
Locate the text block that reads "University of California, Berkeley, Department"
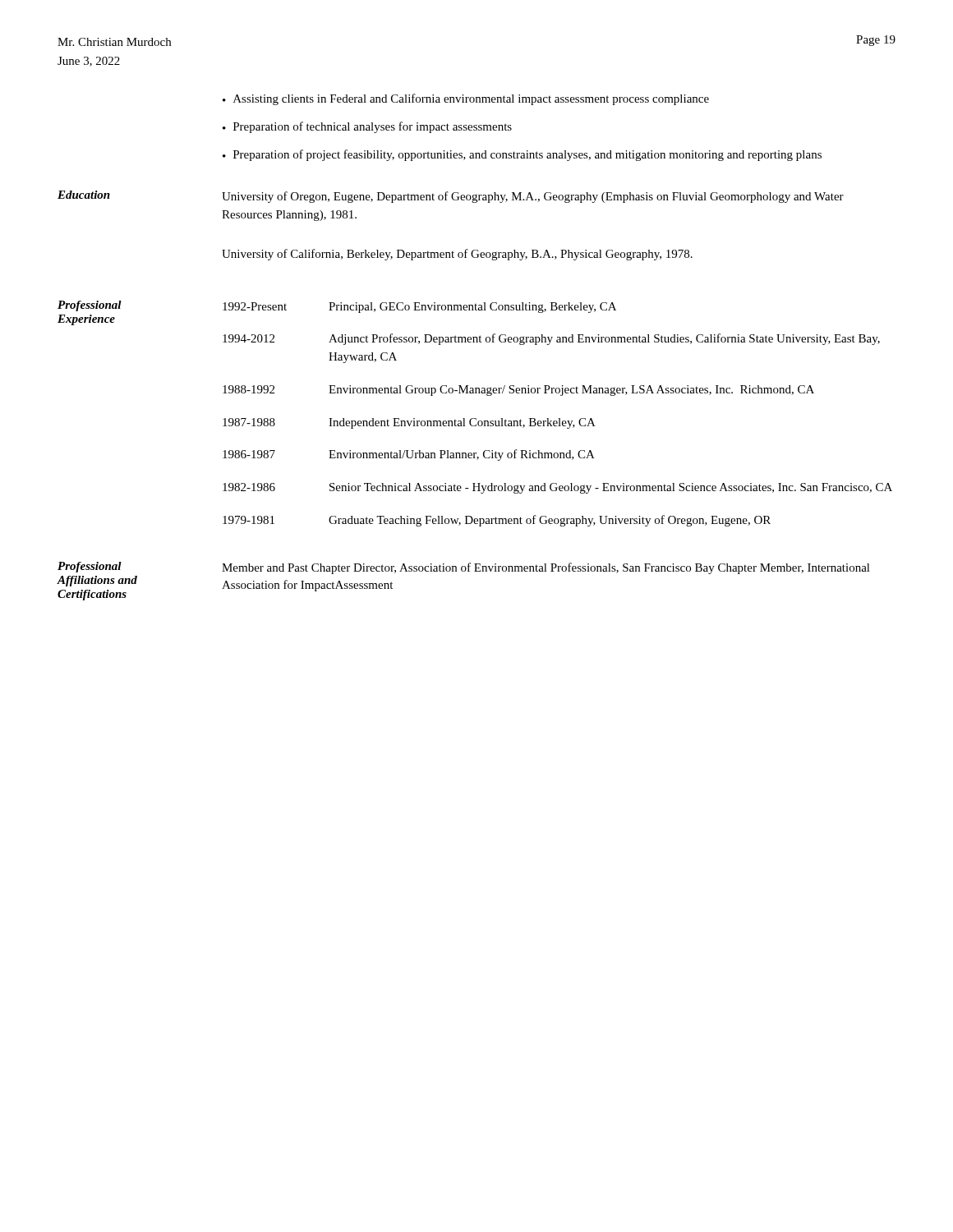(457, 254)
